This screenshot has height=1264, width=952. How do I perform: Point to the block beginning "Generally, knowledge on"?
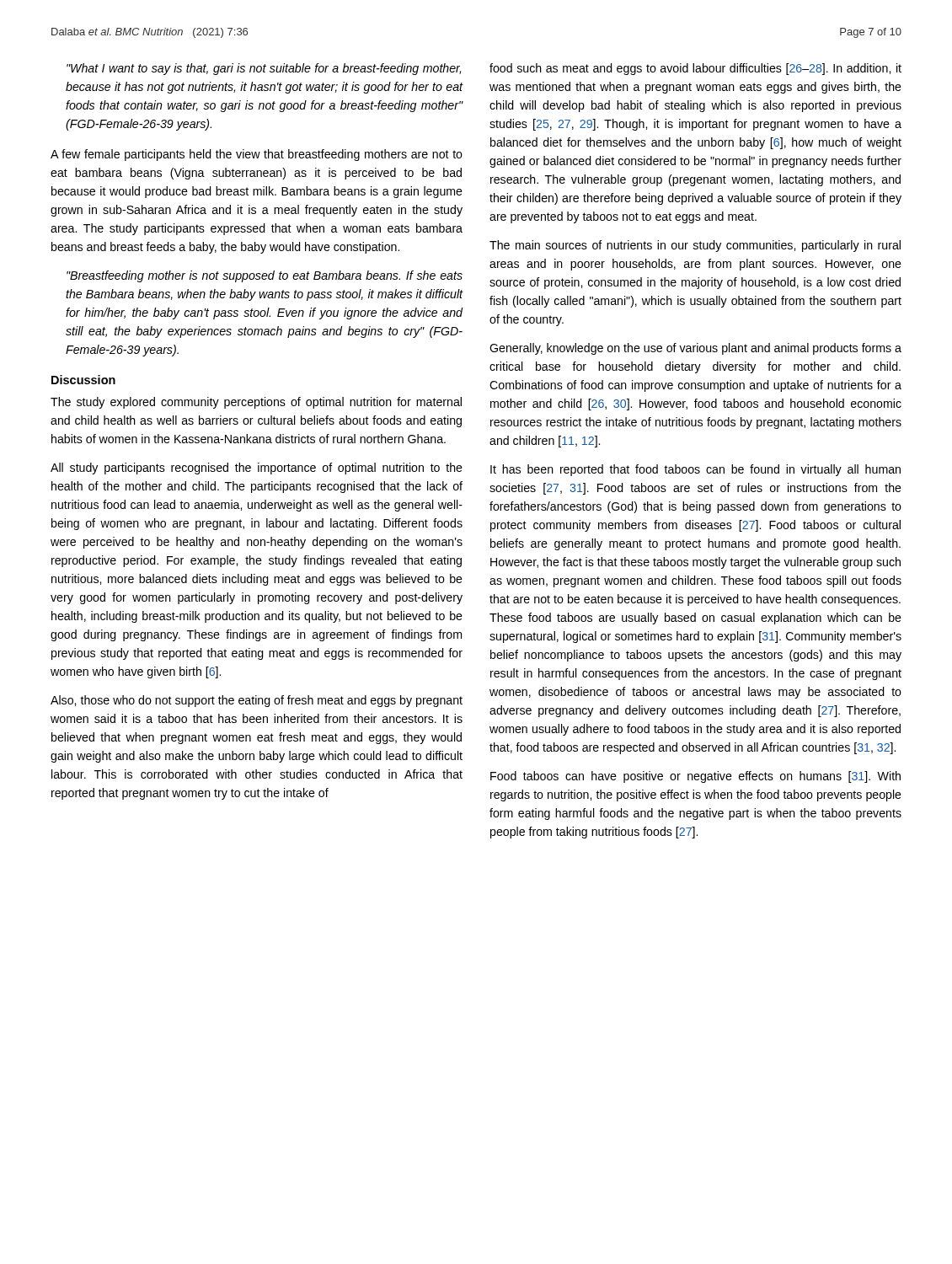695,394
